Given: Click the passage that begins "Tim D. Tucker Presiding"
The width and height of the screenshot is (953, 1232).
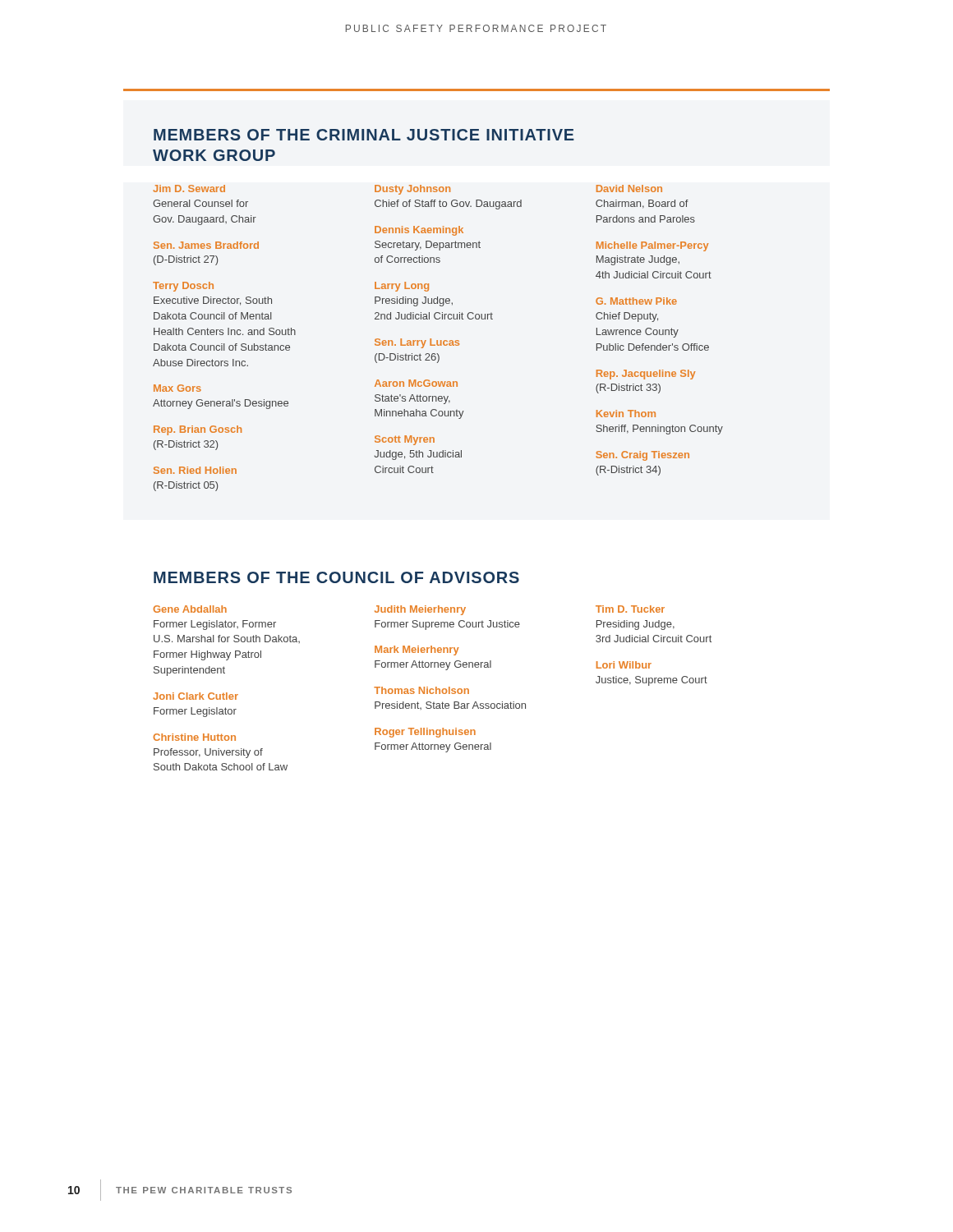Looking at the screenshot, I should point(698,625).
